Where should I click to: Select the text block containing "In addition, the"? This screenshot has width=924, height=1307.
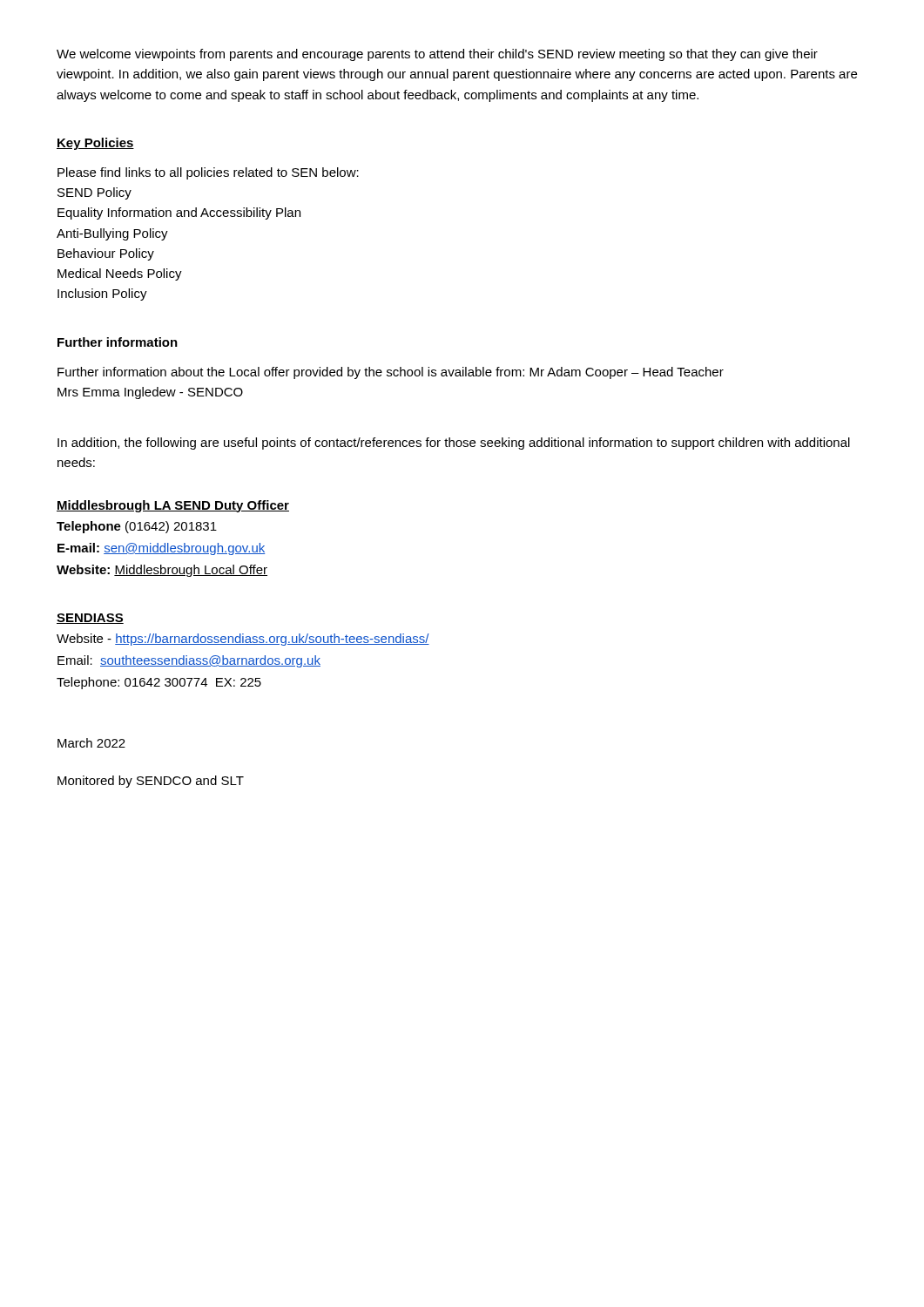453,452
